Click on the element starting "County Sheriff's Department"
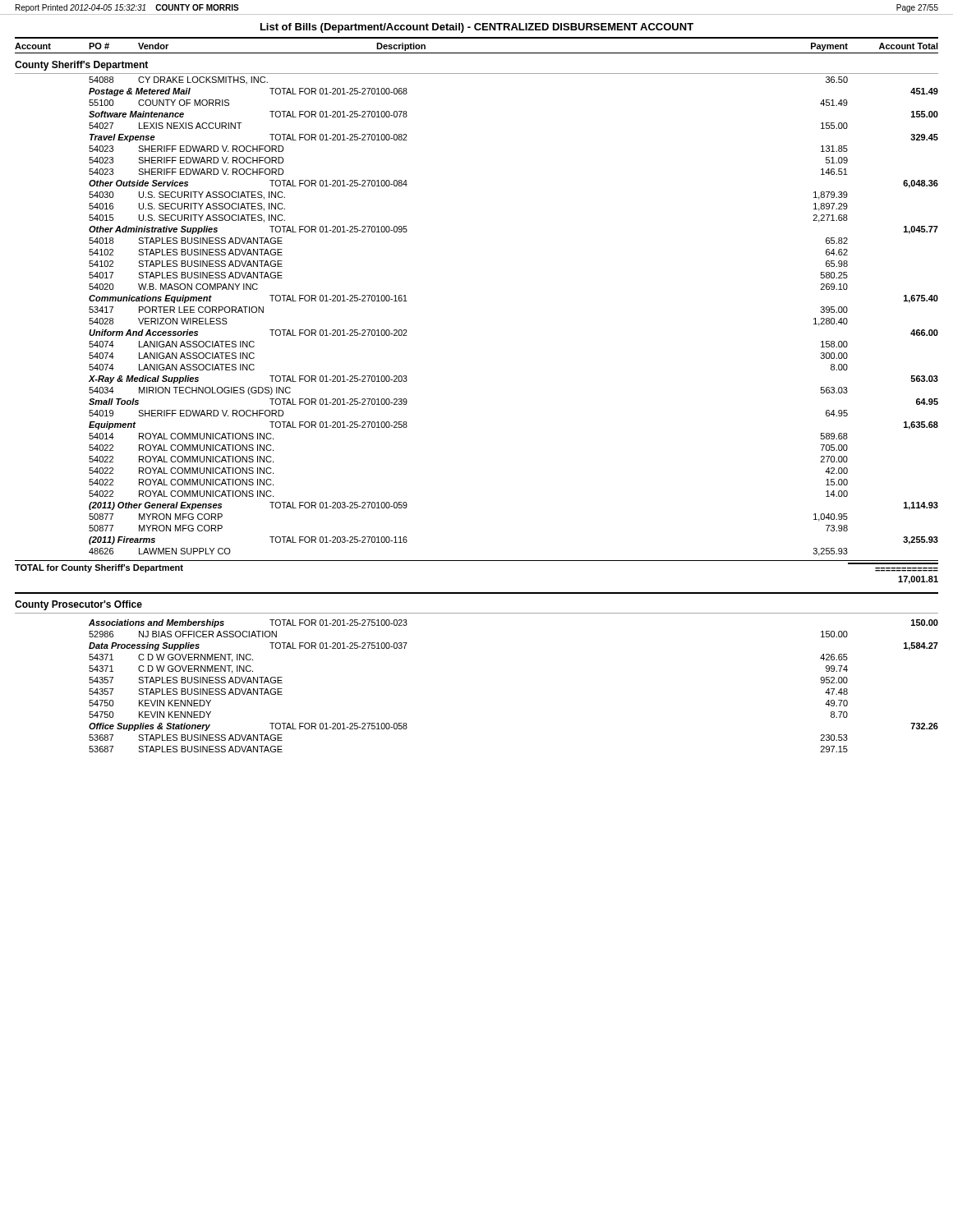This screenshot has height=1232, width=953. click(x=81, y=65)
